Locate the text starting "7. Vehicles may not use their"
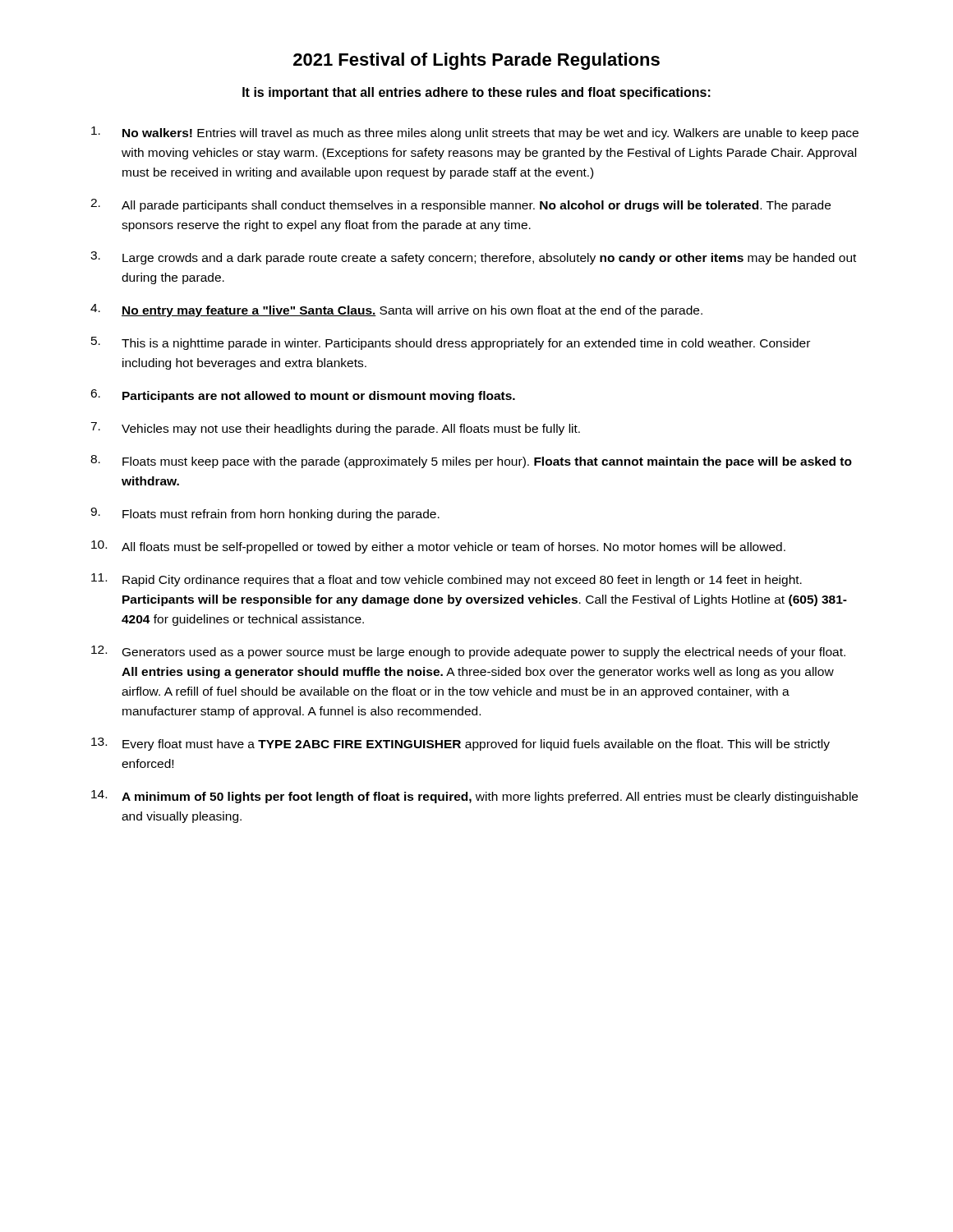953x1232 pixels. 476,429
